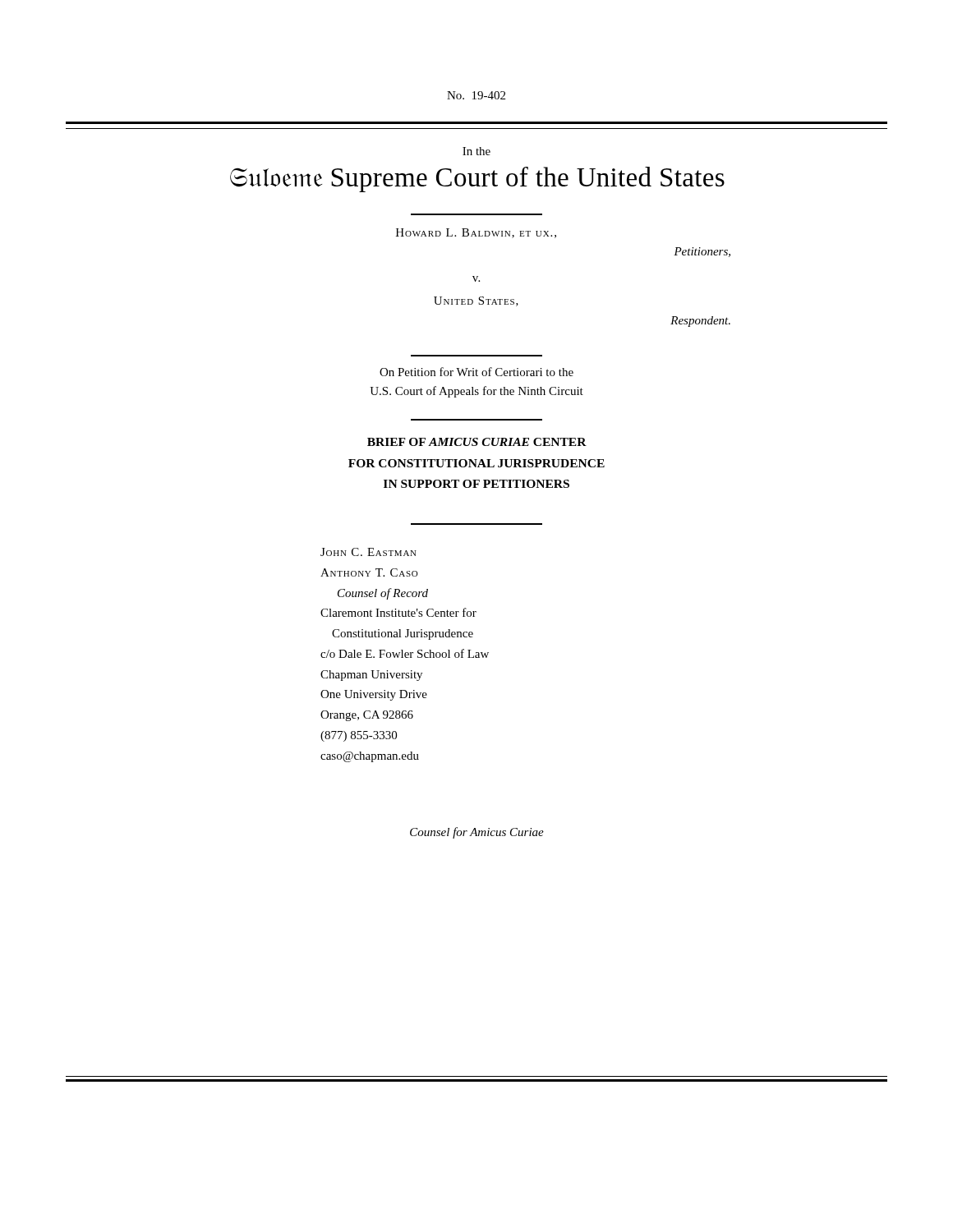Screen dimensions: 1232x953
Task: Click on the passage starting "John C. Eastman"
Action: pos(405,654)
